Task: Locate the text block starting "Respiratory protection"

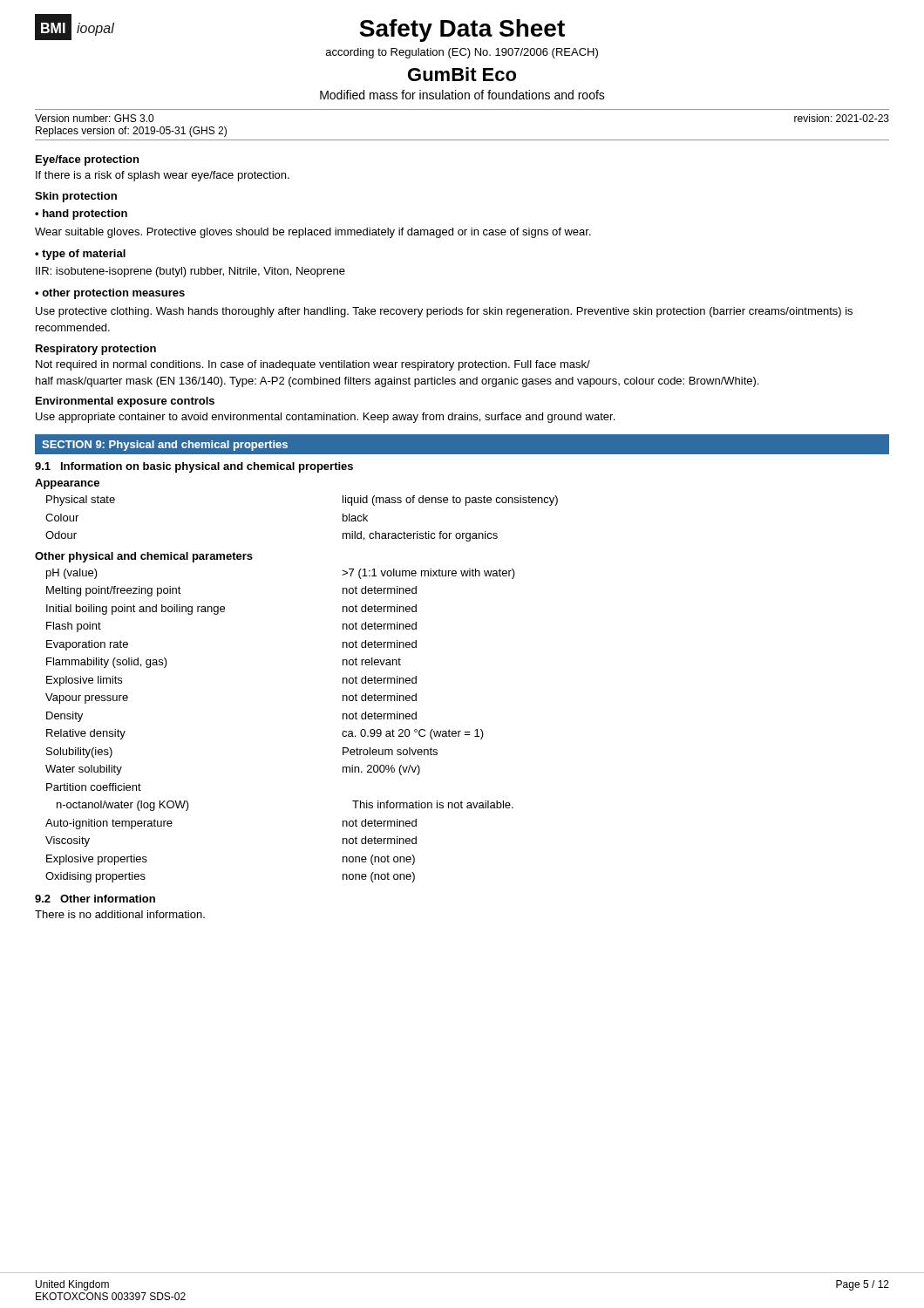Action: click(96, 348)
